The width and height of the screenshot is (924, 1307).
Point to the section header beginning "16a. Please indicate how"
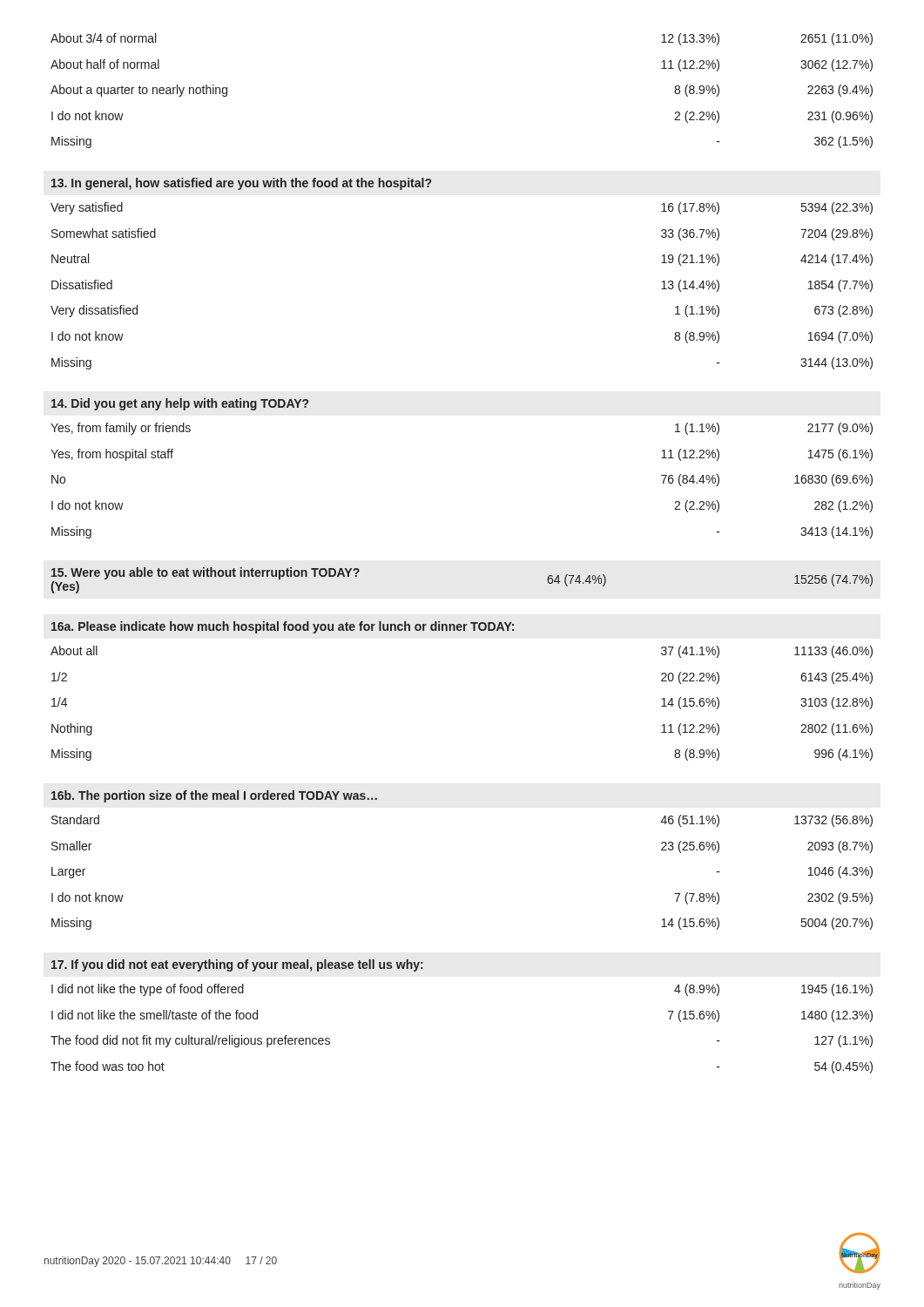click(283, 627)
